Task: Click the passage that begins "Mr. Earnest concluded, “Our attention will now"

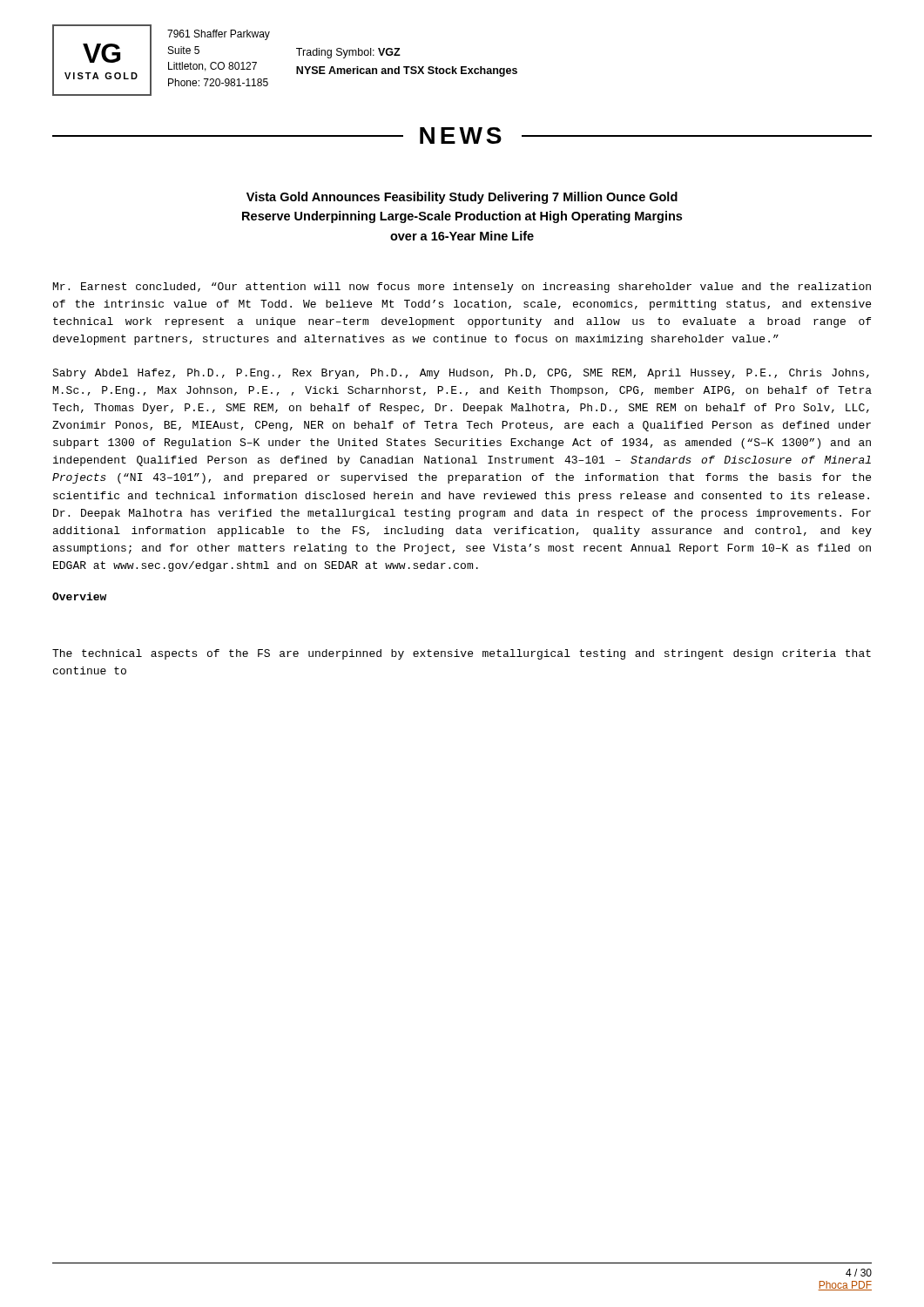Action: [x=462, y=313]
